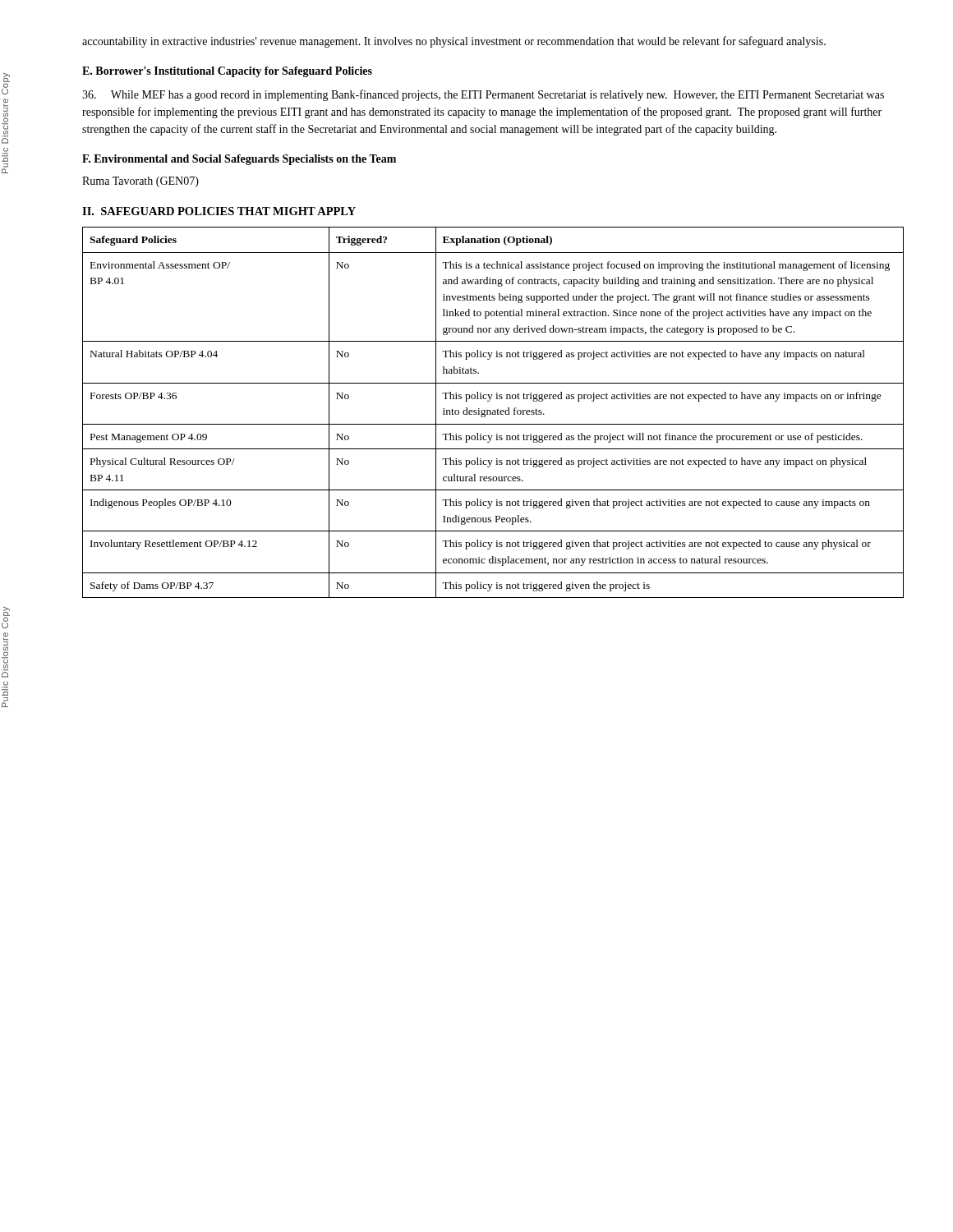Navigate to the block starting "Ruma Tavorath (GEN07)"
This screenshot has width=953, height=1232.
[x=140, y=181]
